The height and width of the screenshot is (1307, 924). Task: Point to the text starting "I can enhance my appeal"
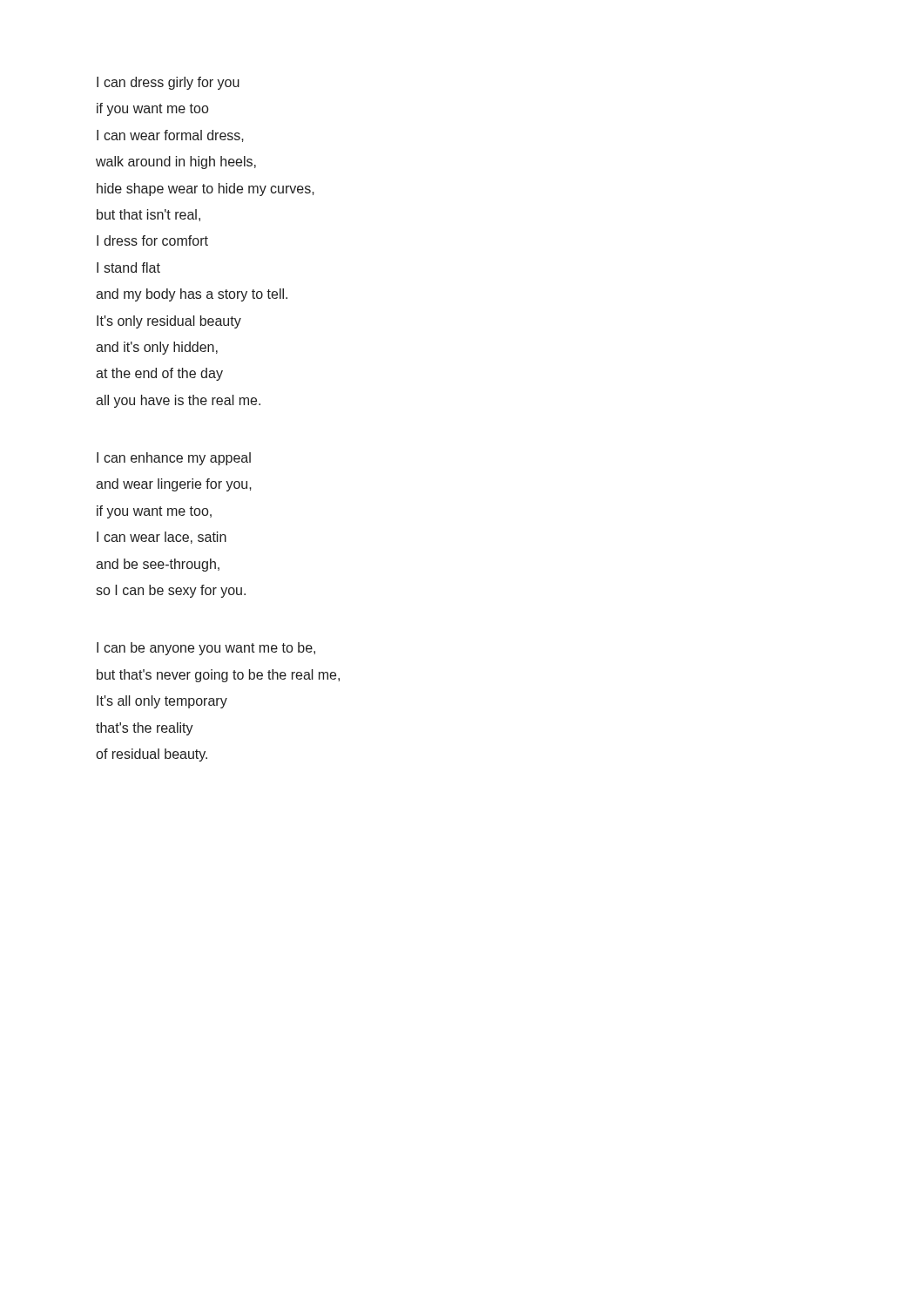tap(174, 459)
